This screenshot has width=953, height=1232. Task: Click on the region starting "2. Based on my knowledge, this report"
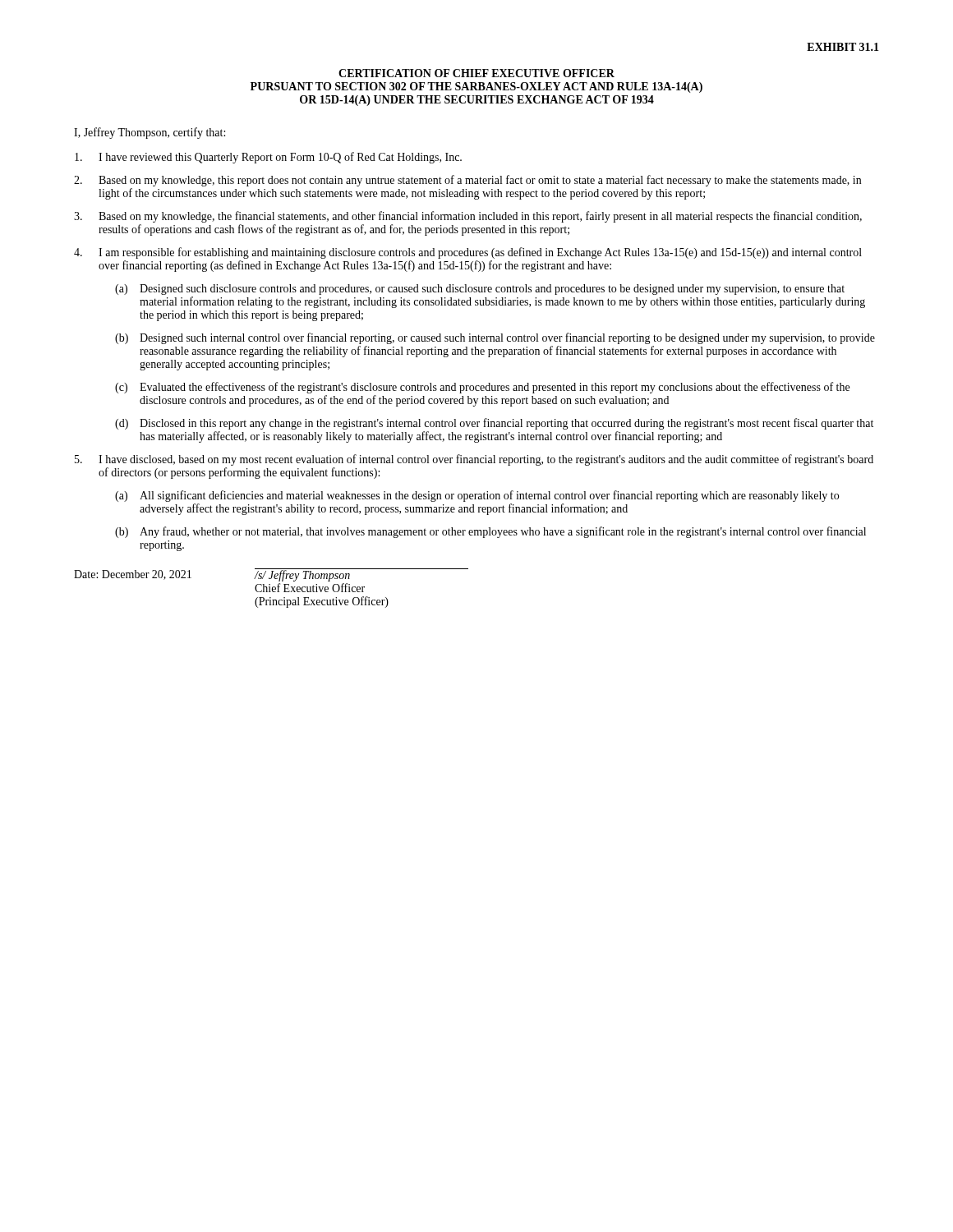coord(476,187)
